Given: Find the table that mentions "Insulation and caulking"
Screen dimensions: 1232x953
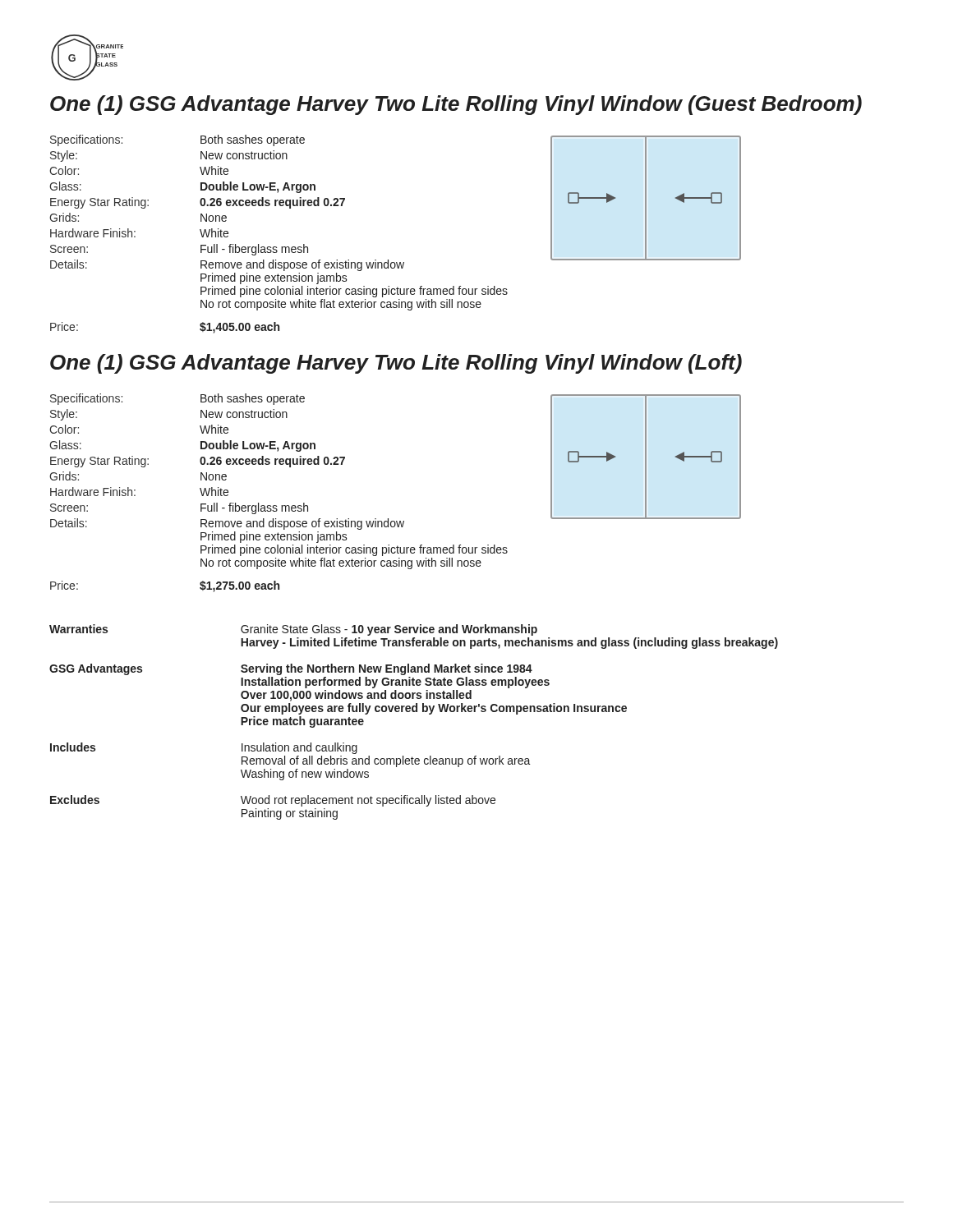Looking at the screenshot, I should tap(476, 721).
